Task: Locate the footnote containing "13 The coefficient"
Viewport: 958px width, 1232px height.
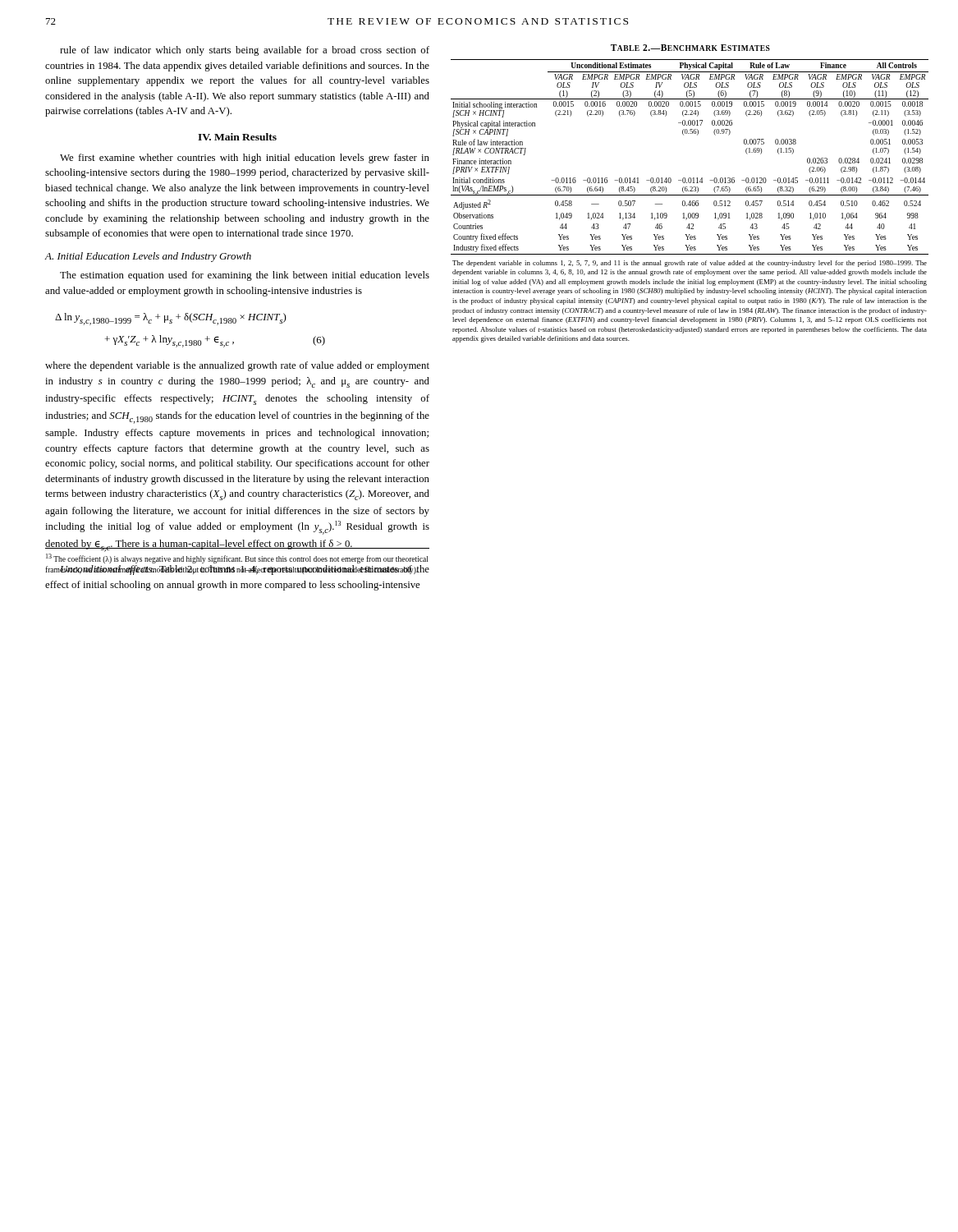Action: pyautogui.click(x=237, y=564)
